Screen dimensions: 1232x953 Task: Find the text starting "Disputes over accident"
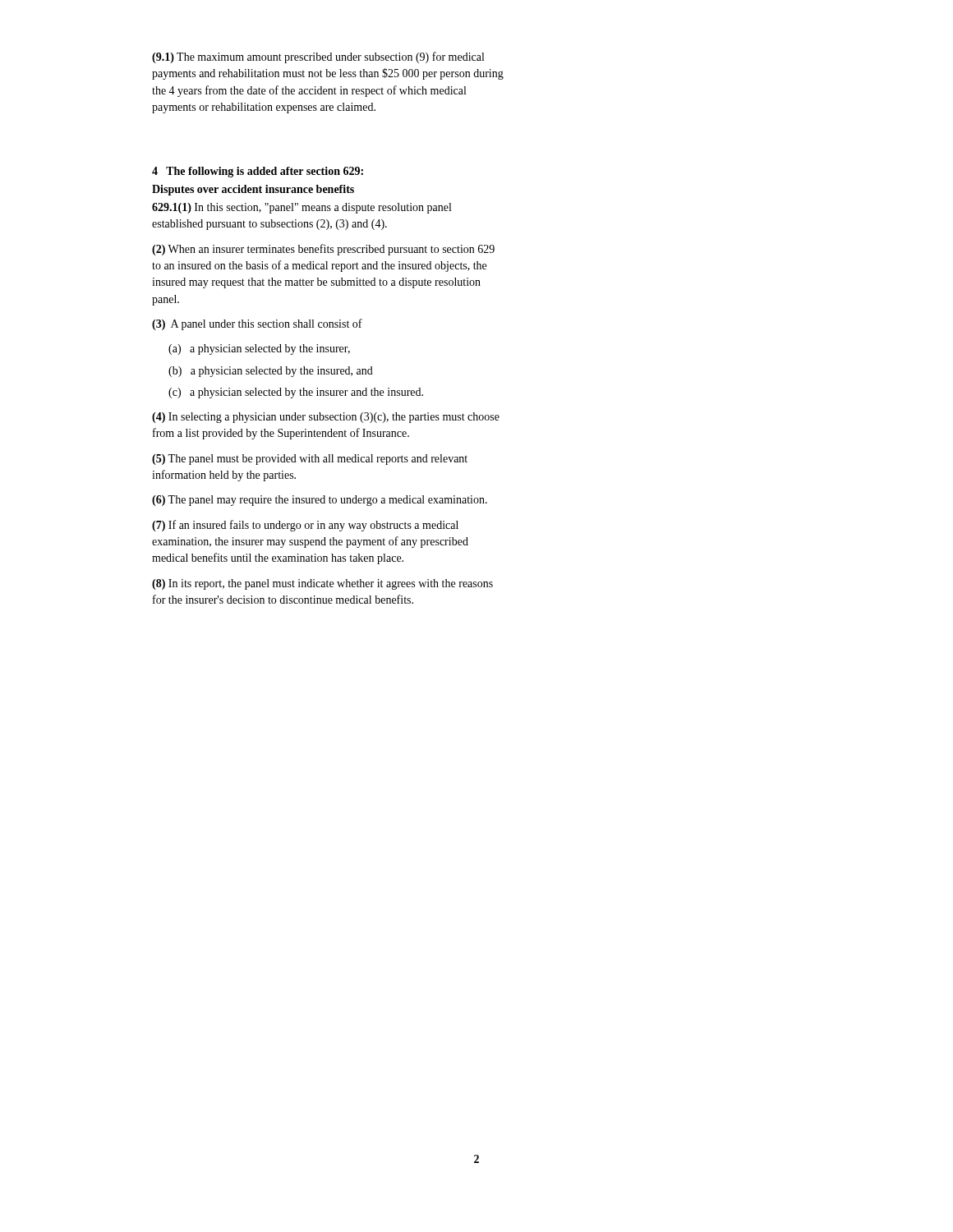[x=253, y=189]
